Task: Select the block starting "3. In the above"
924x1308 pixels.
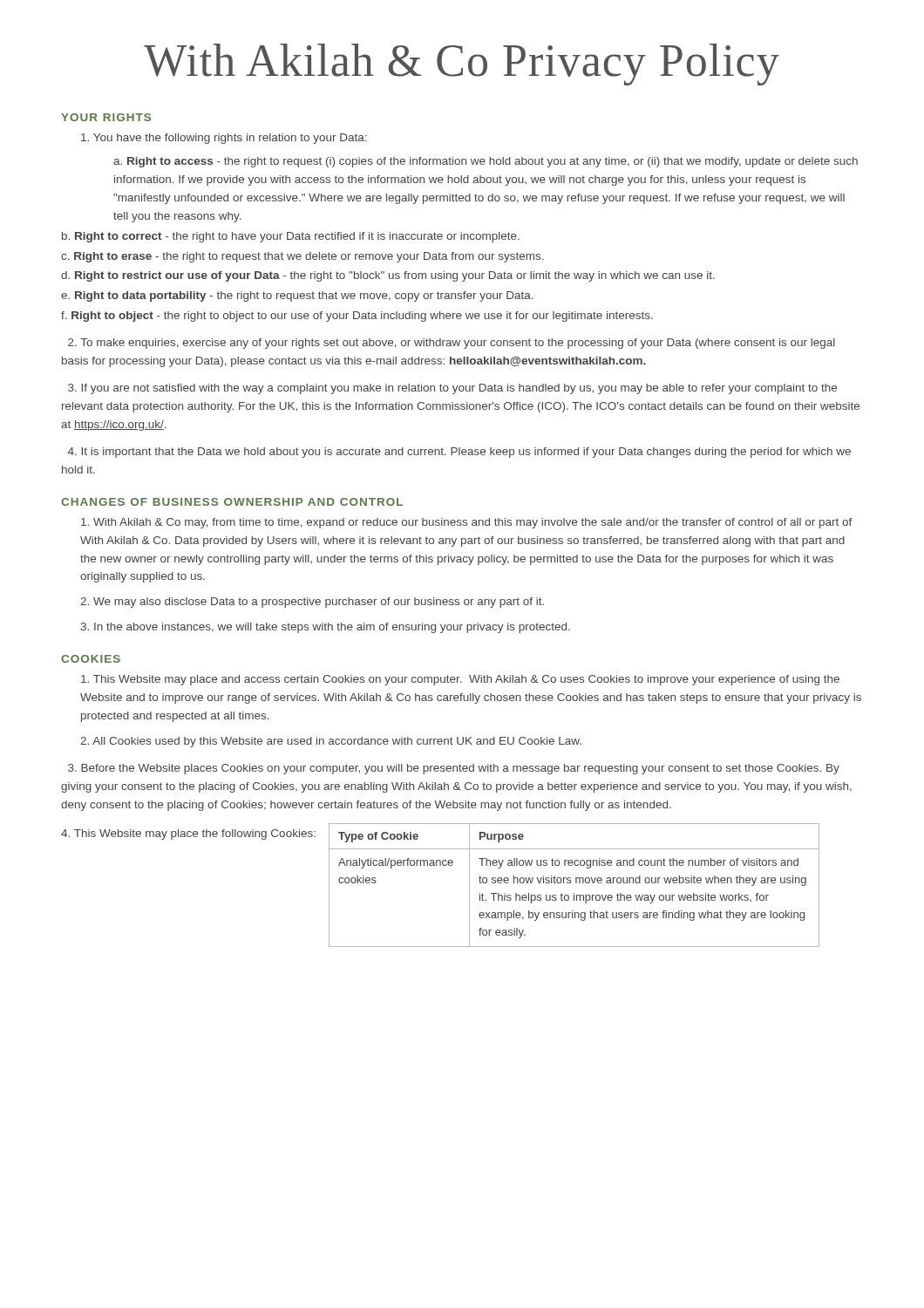Action: [x=325, y=627]
